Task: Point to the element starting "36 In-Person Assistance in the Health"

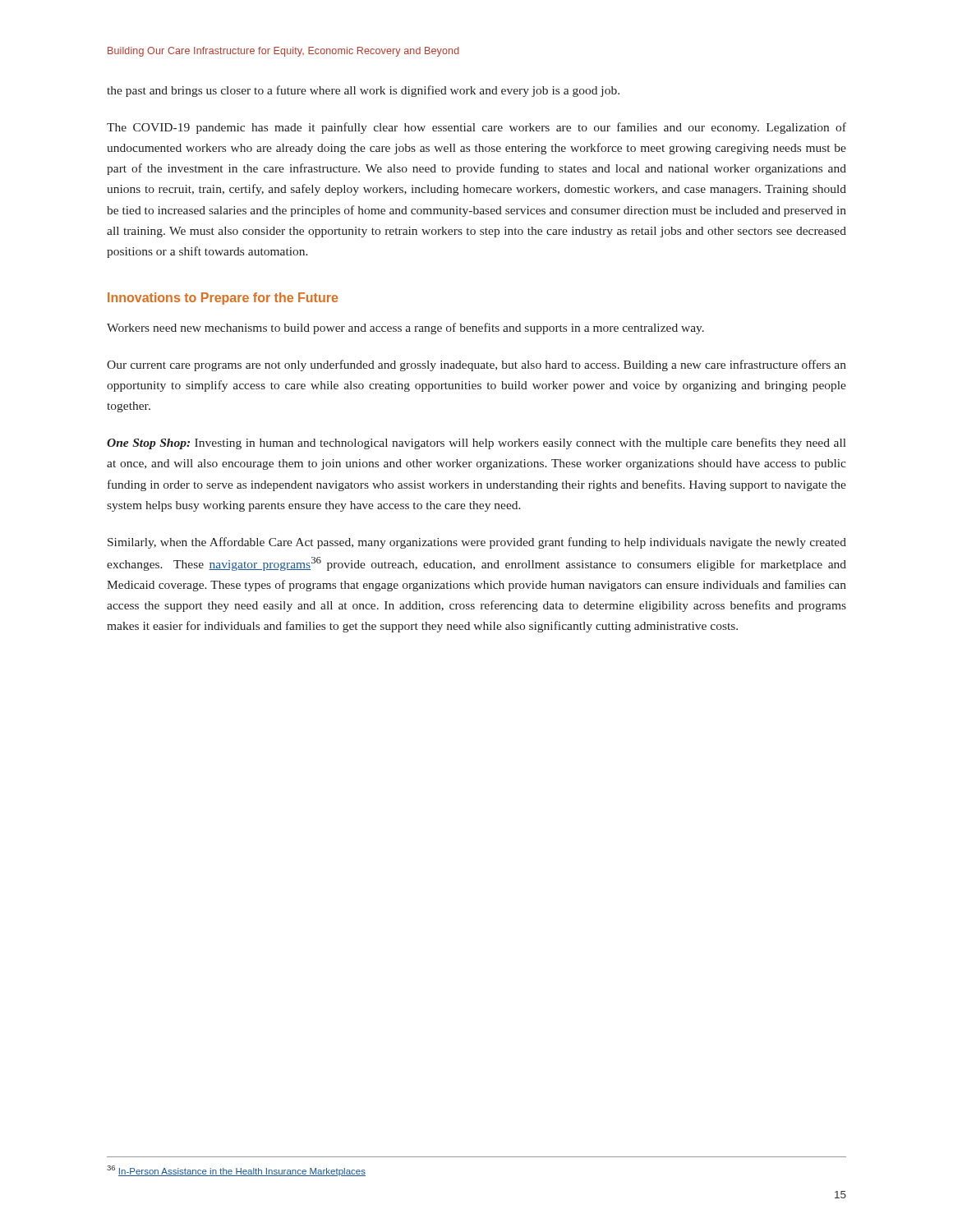Action: [236, 1170]
